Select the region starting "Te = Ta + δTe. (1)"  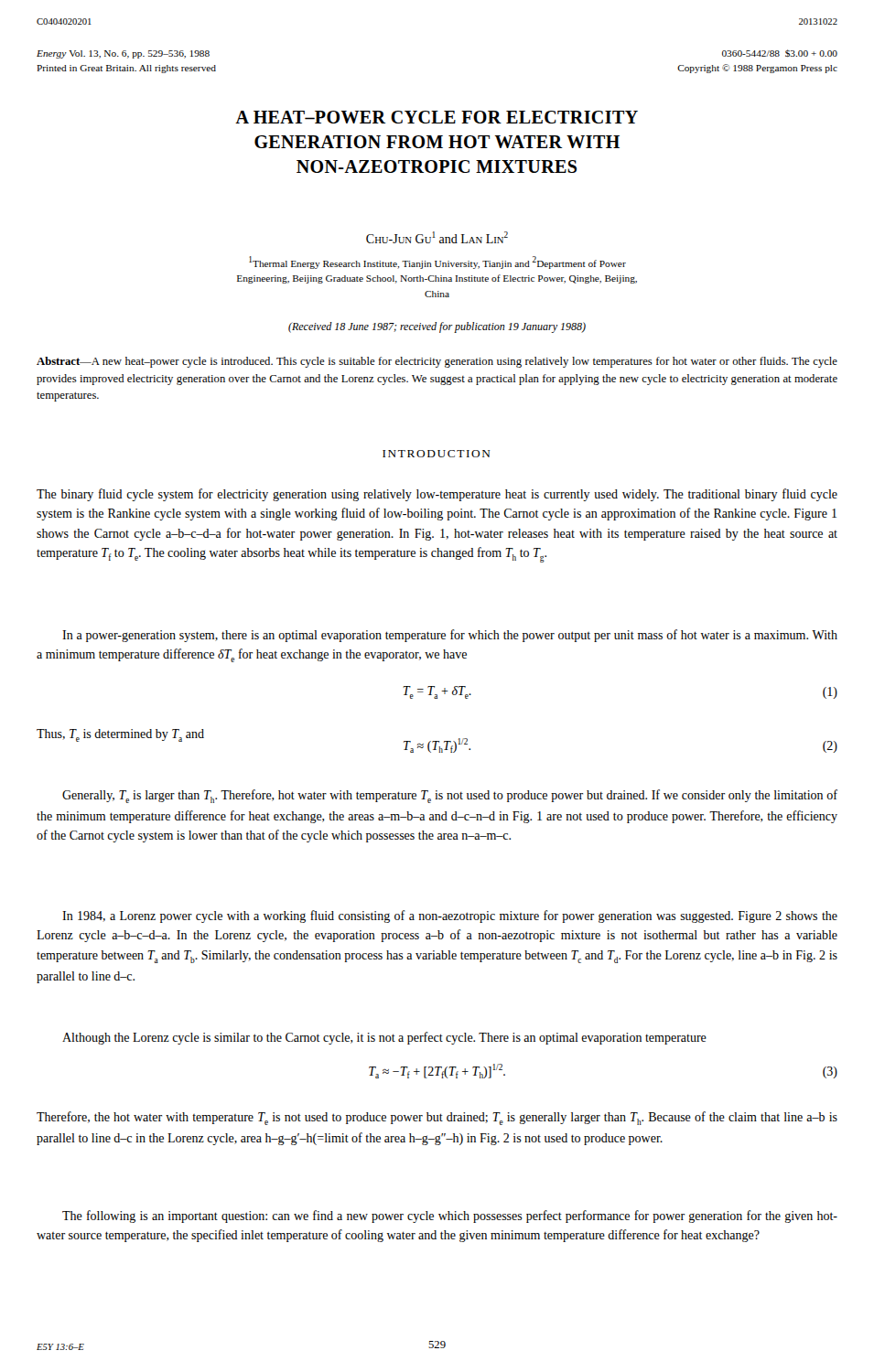point(437,692)
